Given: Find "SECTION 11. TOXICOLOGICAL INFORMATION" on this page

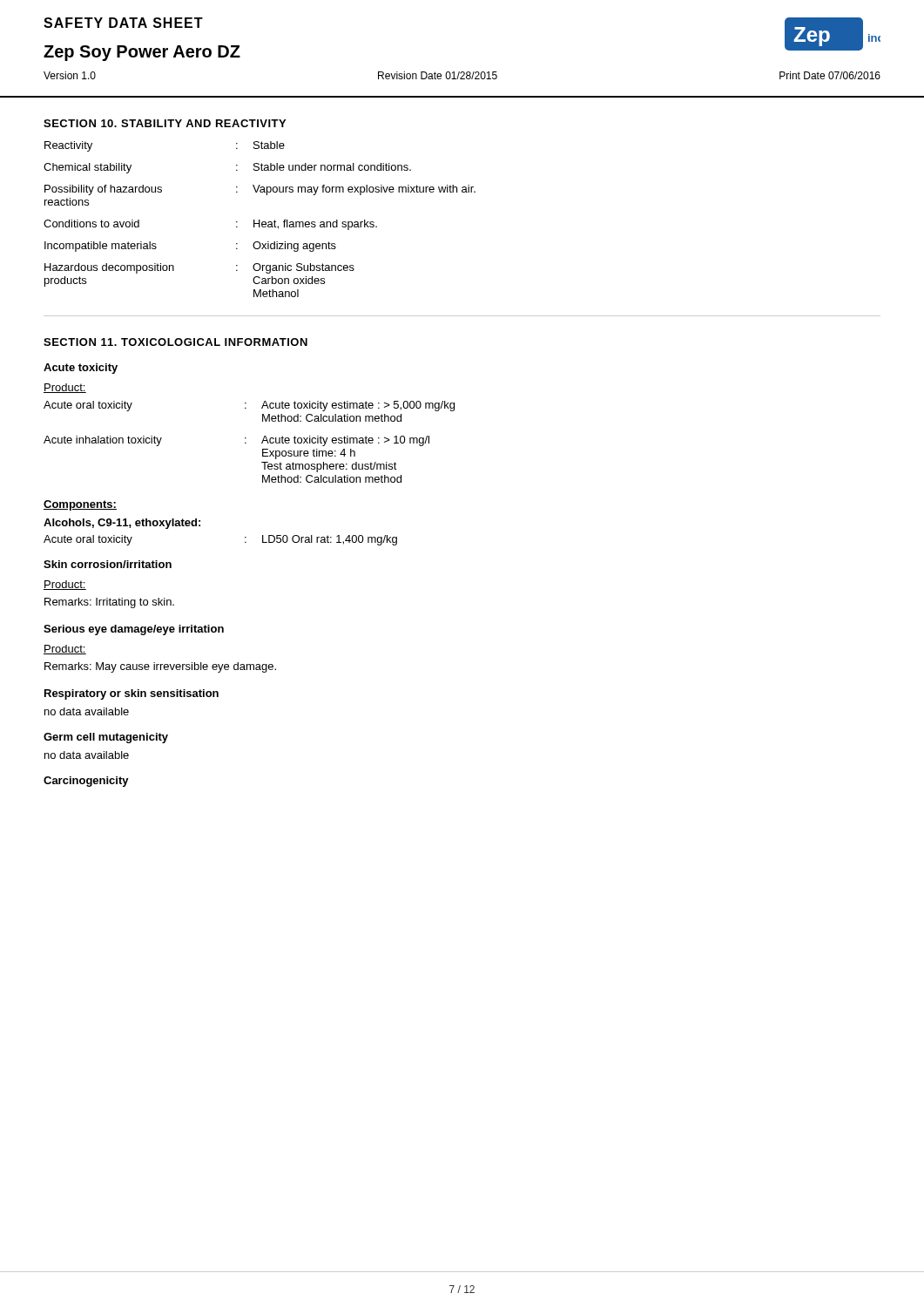Looking at the screenshot, I should click(176, 342).
